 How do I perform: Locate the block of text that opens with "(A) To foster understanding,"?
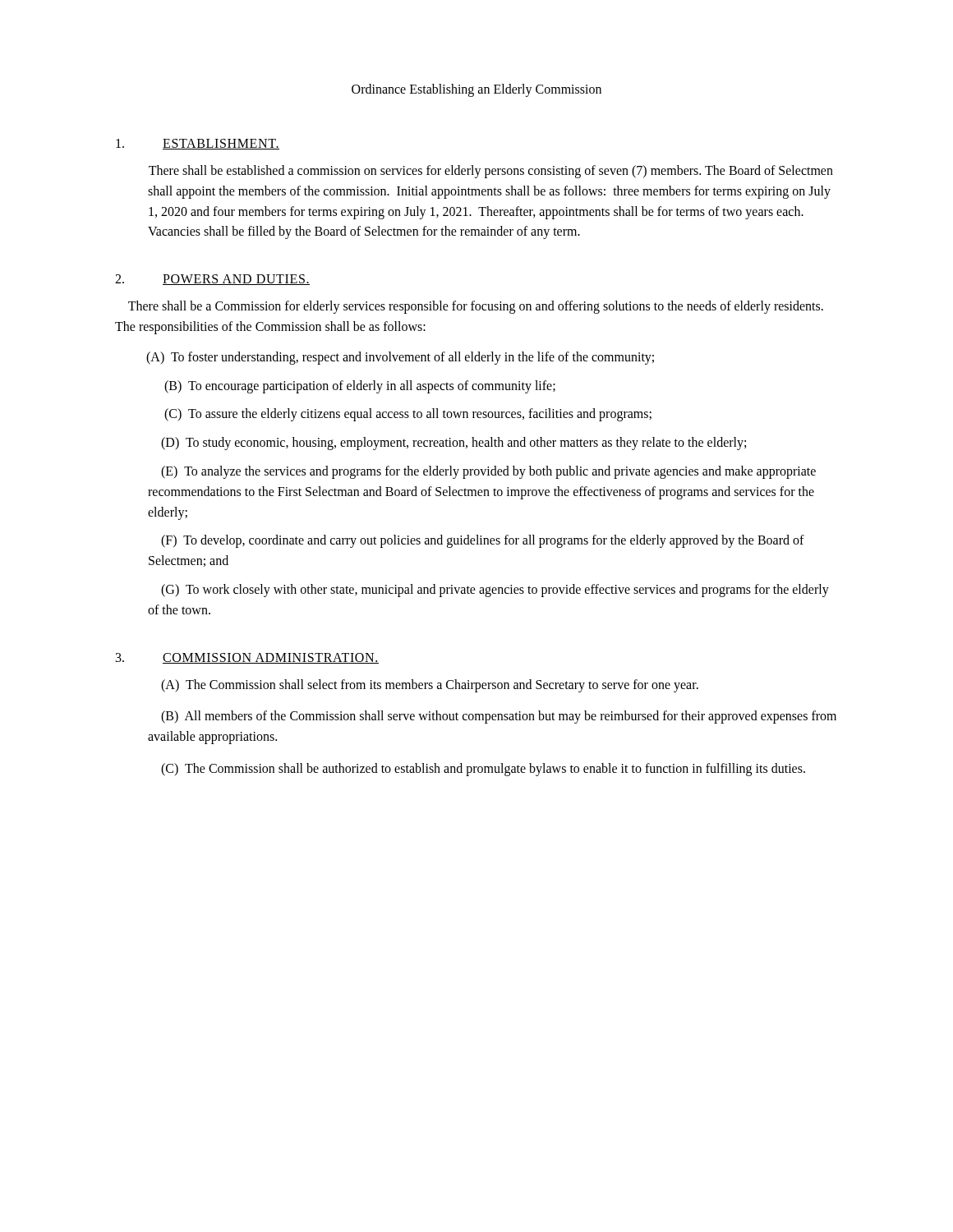click(394, 357)
